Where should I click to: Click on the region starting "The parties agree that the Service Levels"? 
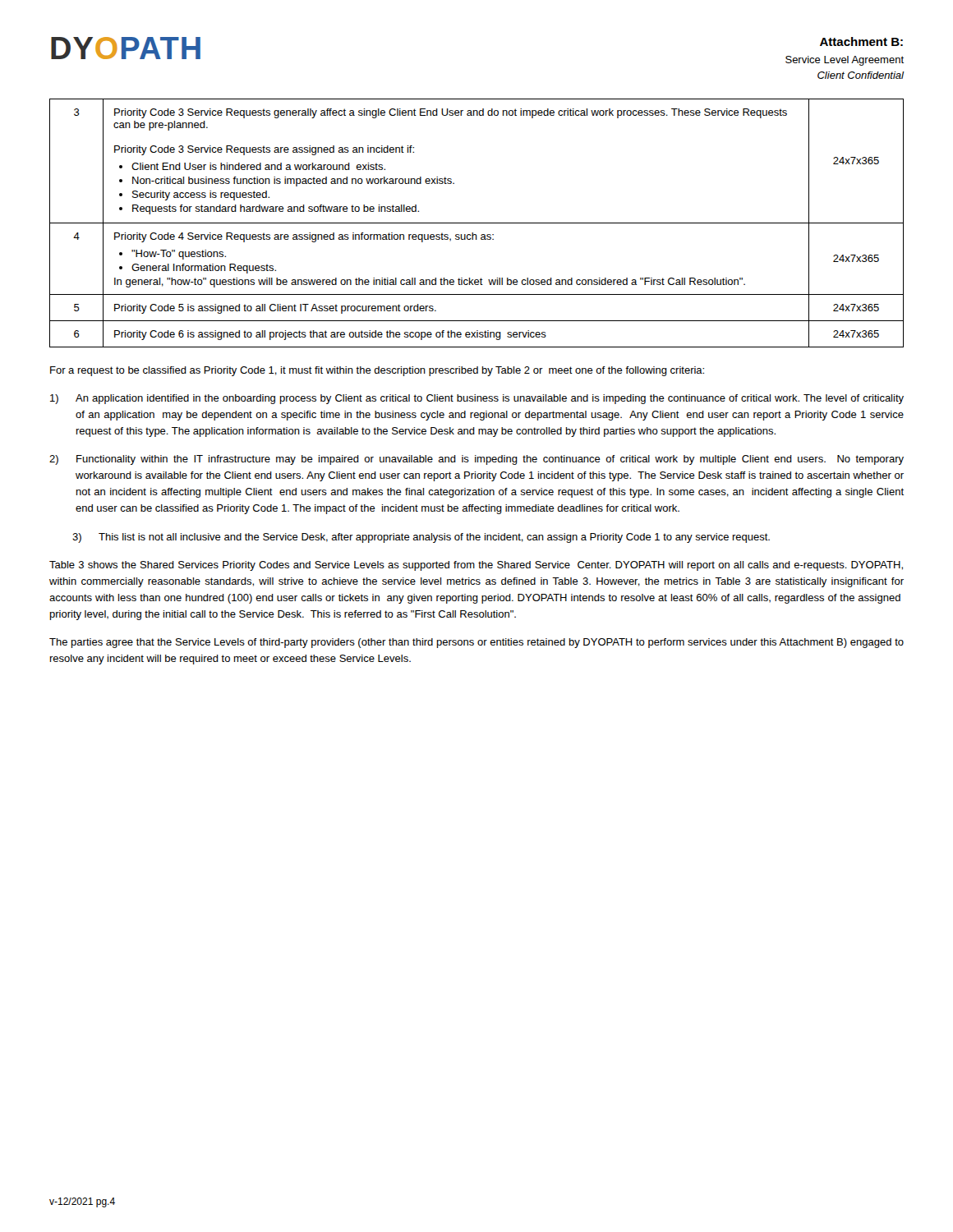pos(476,650)
